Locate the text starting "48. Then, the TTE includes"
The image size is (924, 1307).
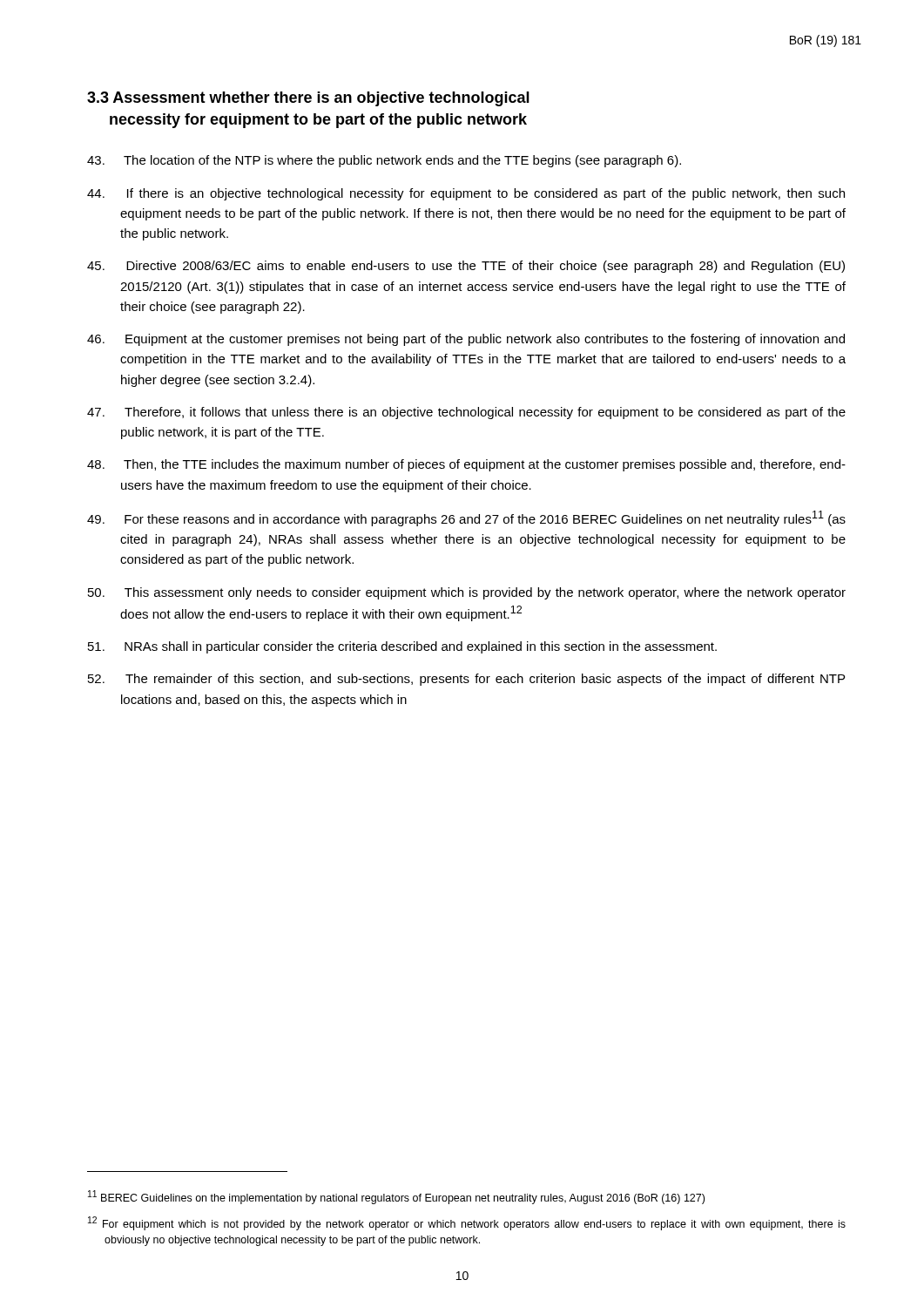click(466, 473)
